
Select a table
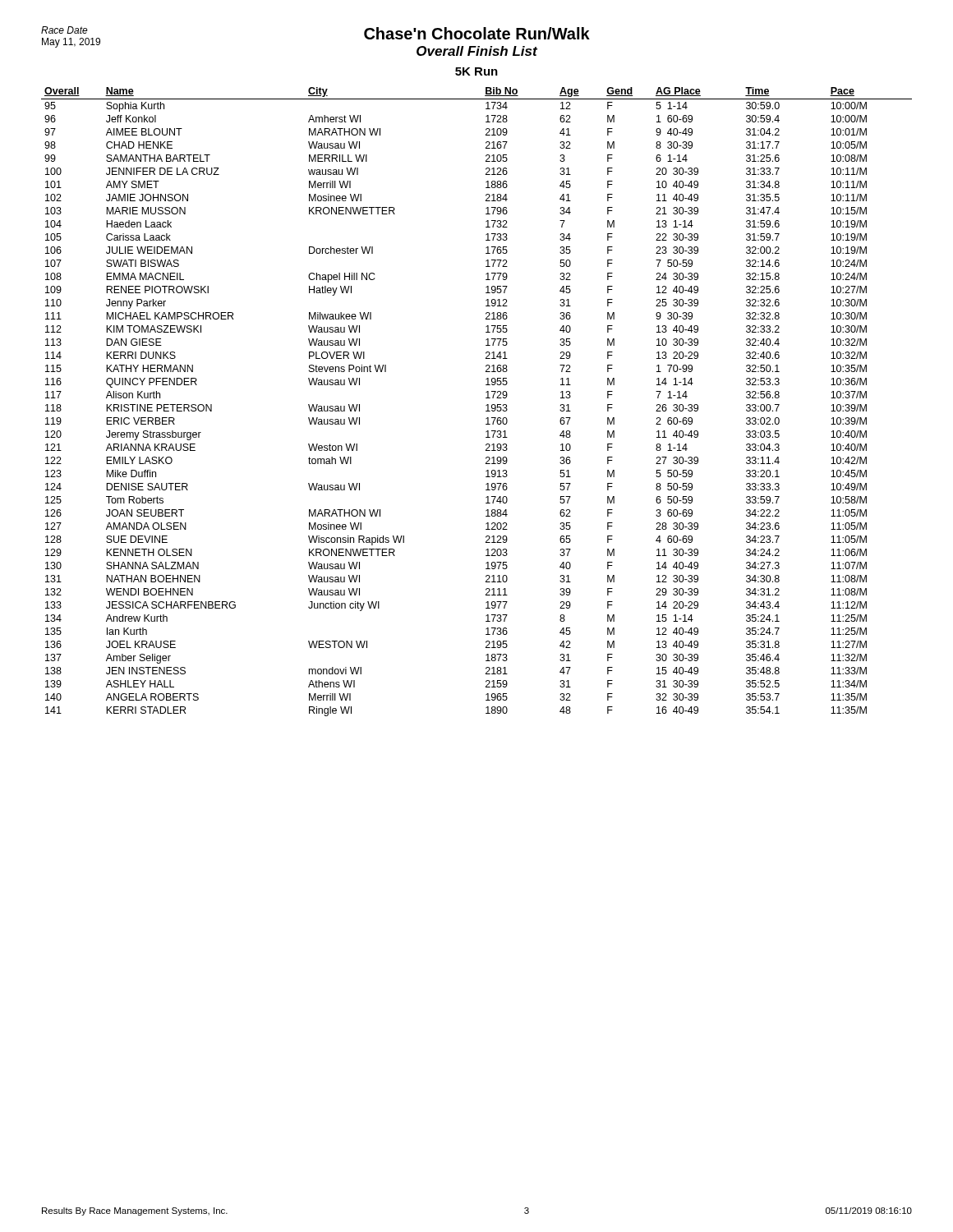[476, 400]
